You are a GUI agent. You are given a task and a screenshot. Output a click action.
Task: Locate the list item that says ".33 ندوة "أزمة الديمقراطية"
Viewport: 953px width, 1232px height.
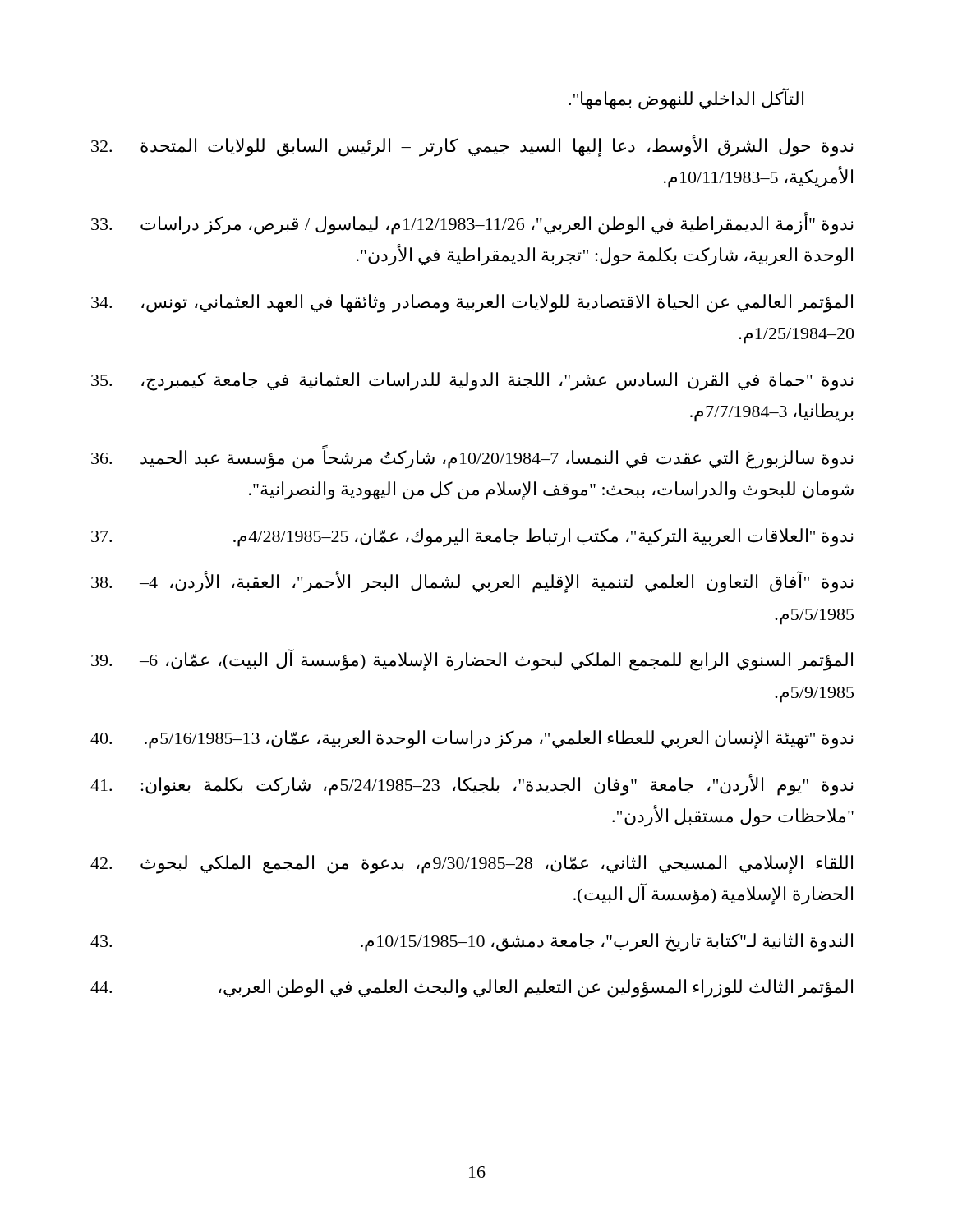click(x=468, y=240)
